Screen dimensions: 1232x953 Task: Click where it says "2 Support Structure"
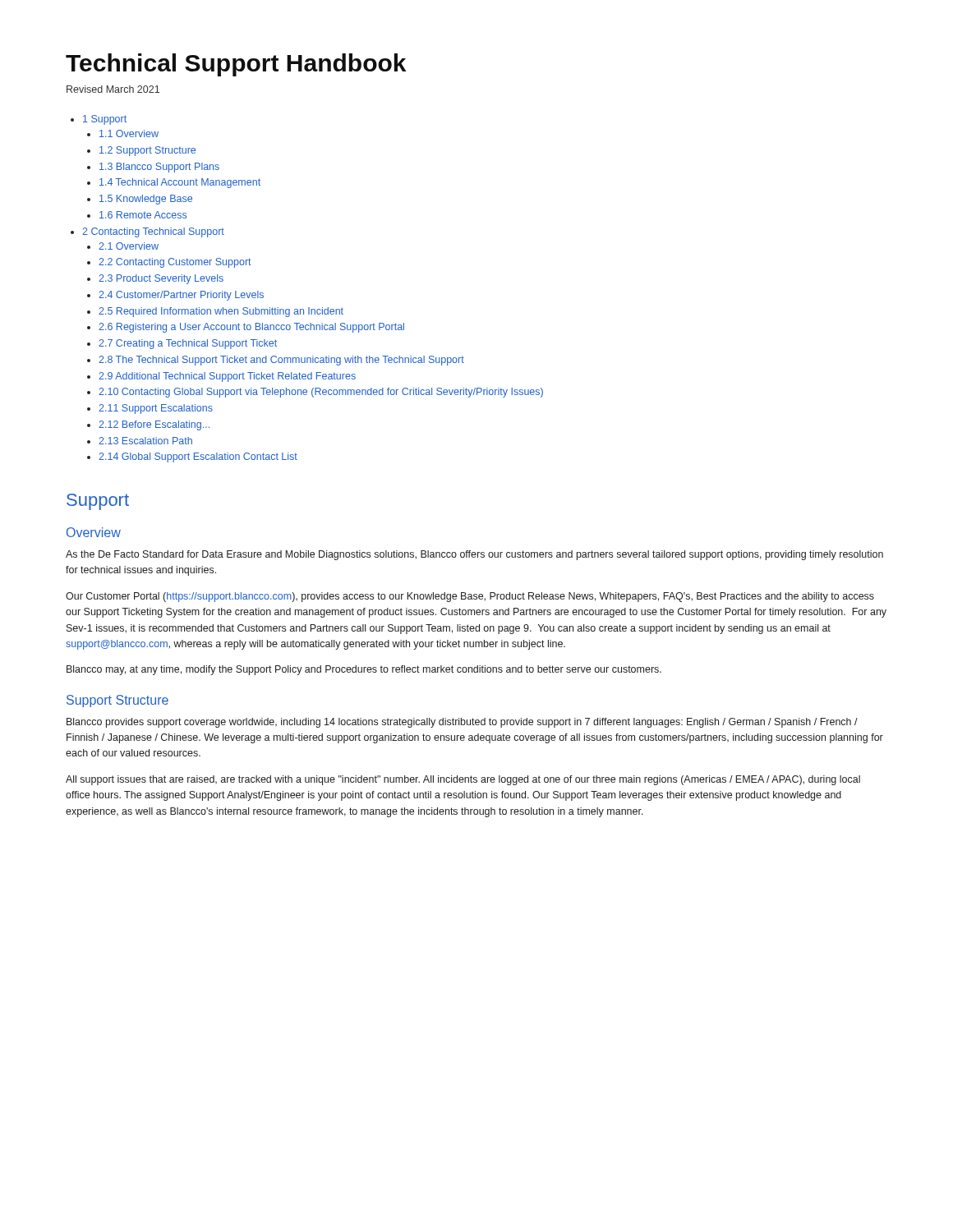click(x=147, y=150)
